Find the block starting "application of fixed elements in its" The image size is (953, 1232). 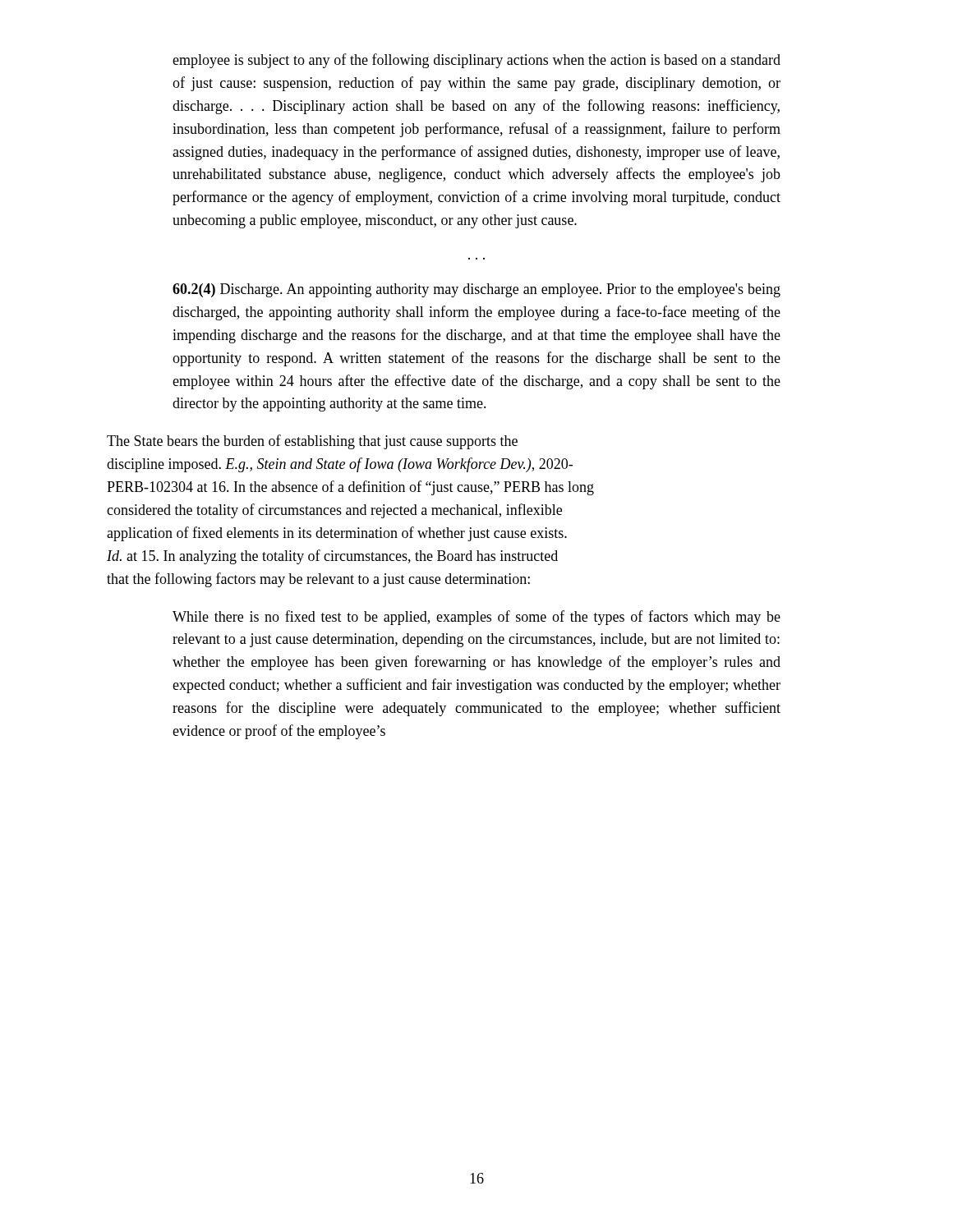(337, 533)
